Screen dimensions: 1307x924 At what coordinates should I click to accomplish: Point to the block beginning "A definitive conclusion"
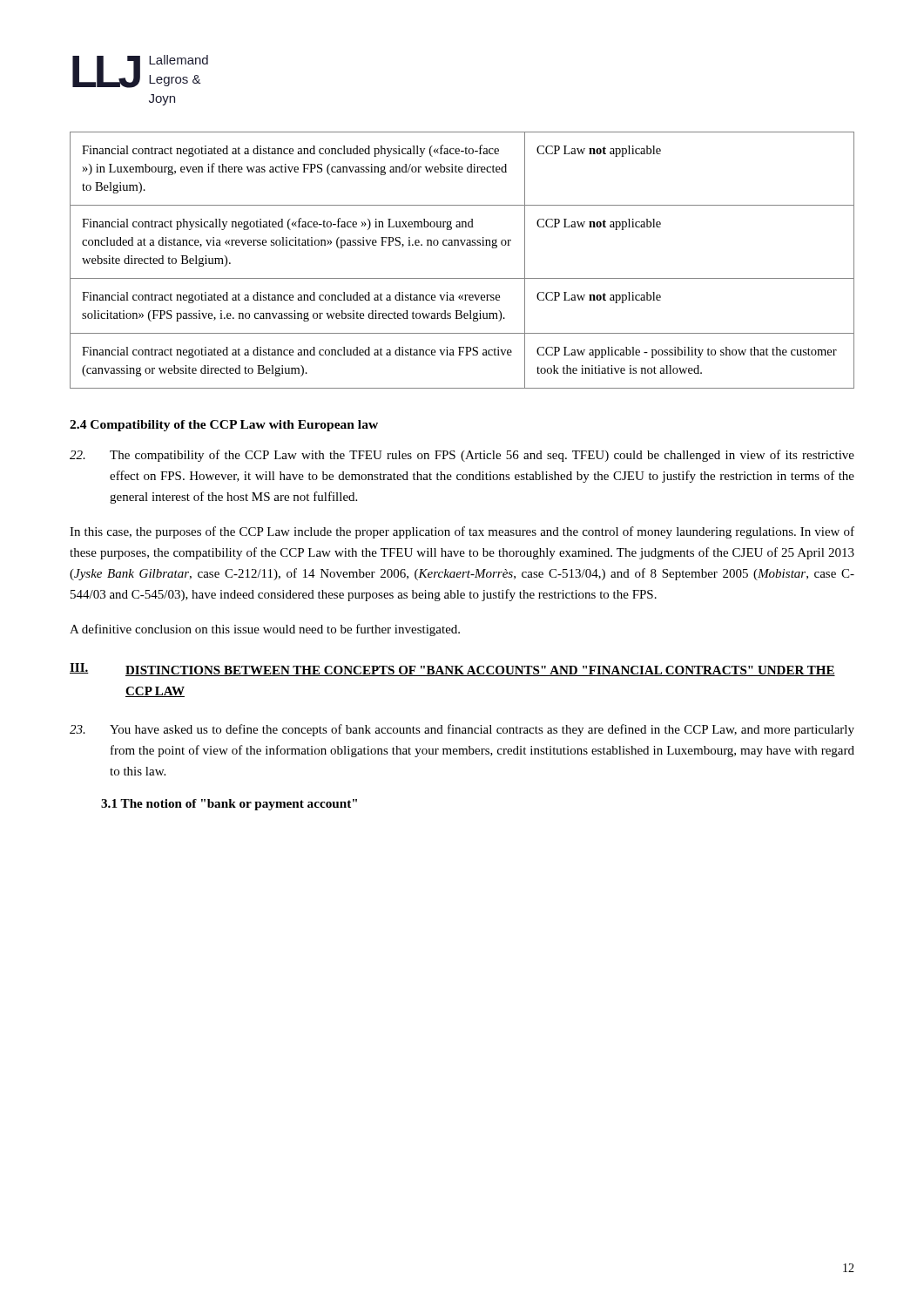point(462,629)
